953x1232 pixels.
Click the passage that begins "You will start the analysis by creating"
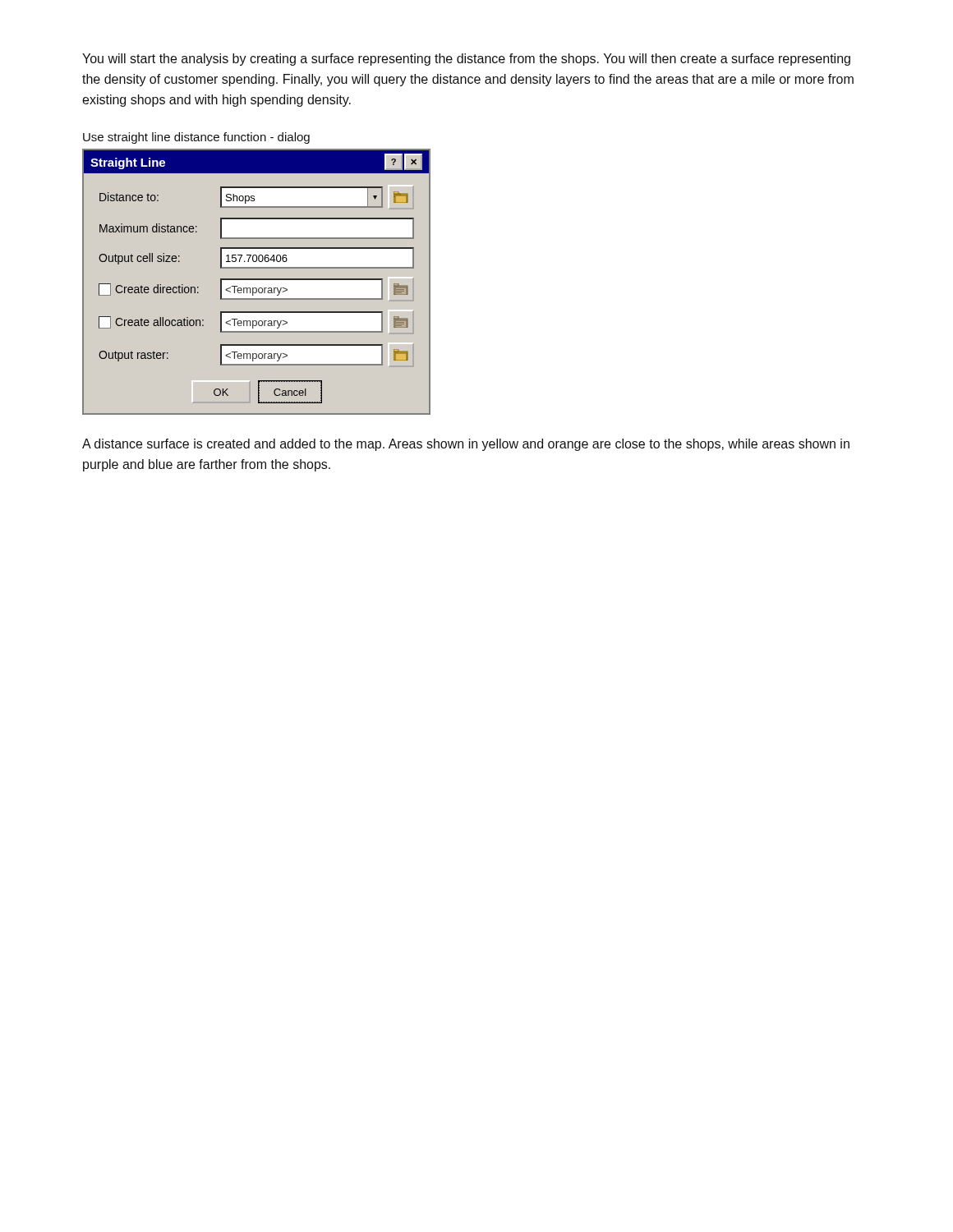click(468, 79)
